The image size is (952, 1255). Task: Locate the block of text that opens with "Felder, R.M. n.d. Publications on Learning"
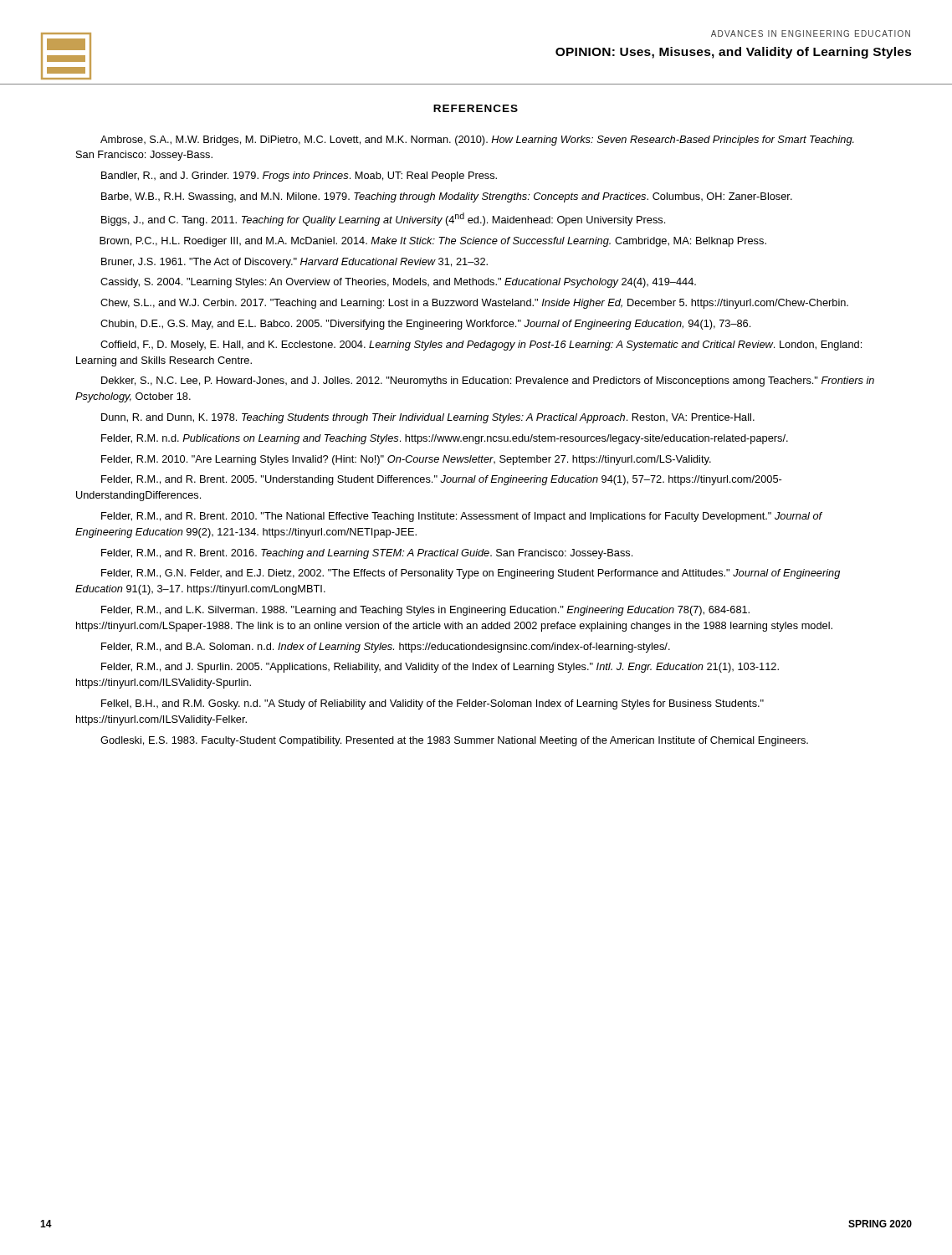coord(444,438)
